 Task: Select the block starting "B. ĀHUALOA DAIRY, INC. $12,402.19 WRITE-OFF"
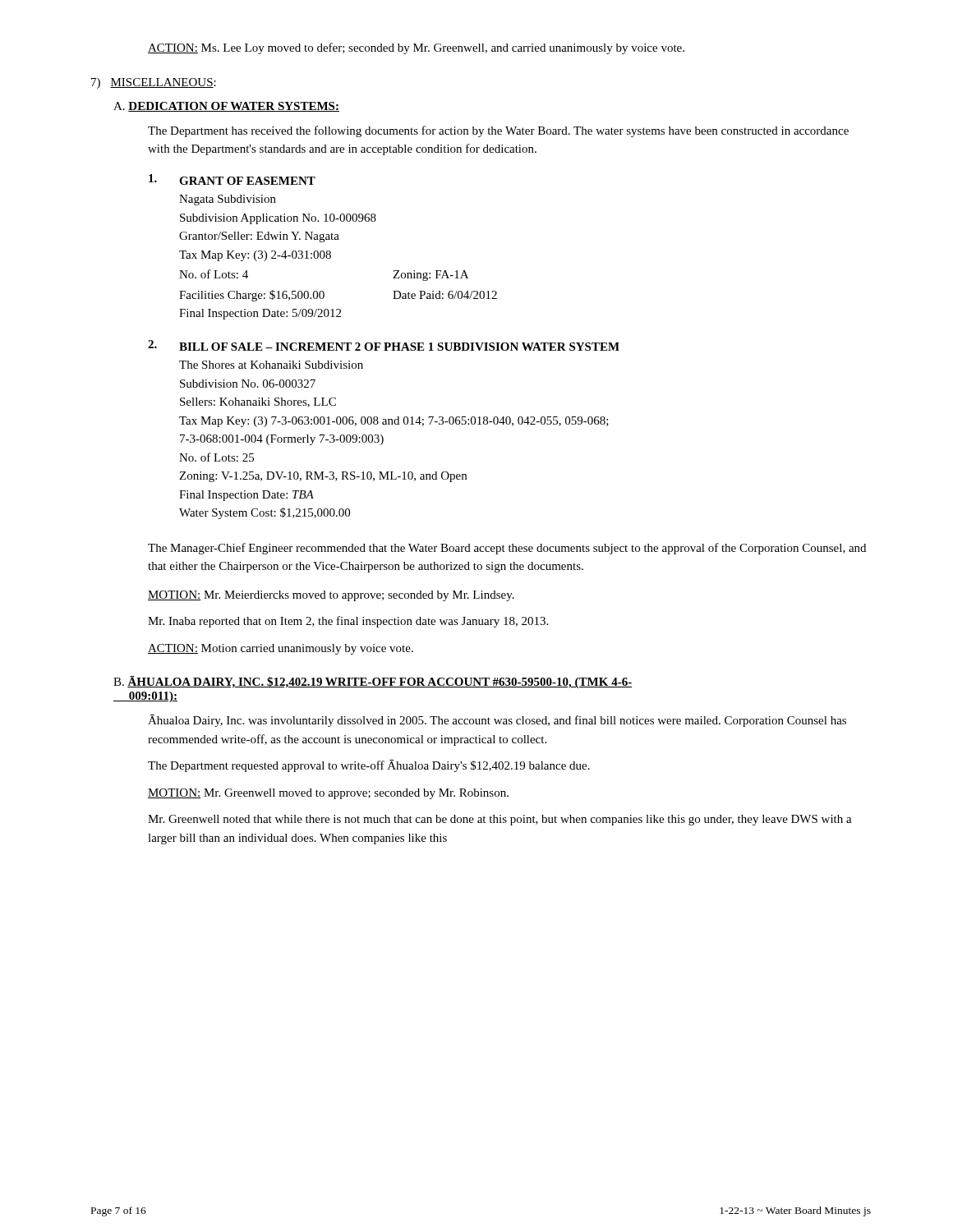click(373, 689)
